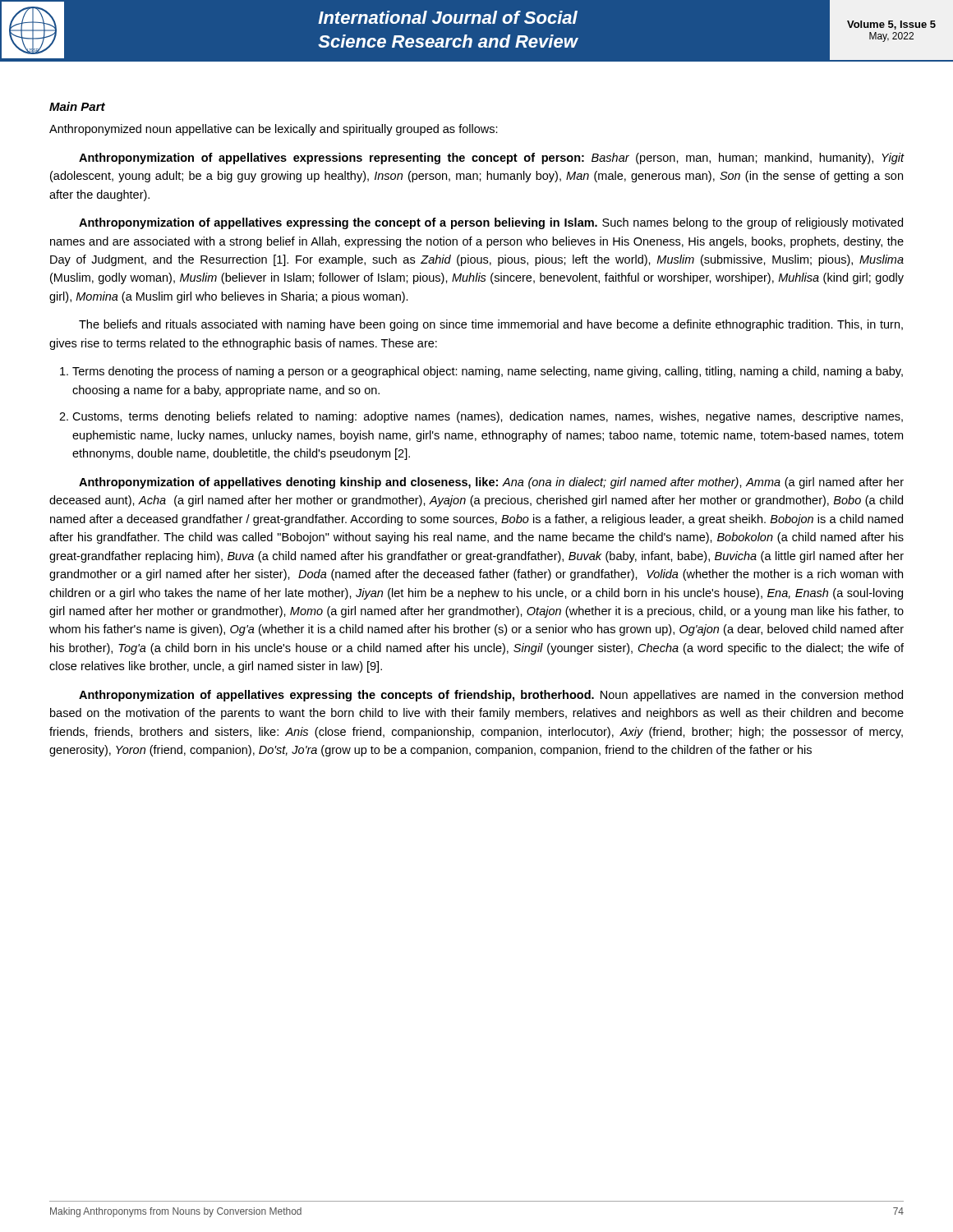Find the text block starting "Main Part"
This screenshot has height=1232, width=953.
77,107
